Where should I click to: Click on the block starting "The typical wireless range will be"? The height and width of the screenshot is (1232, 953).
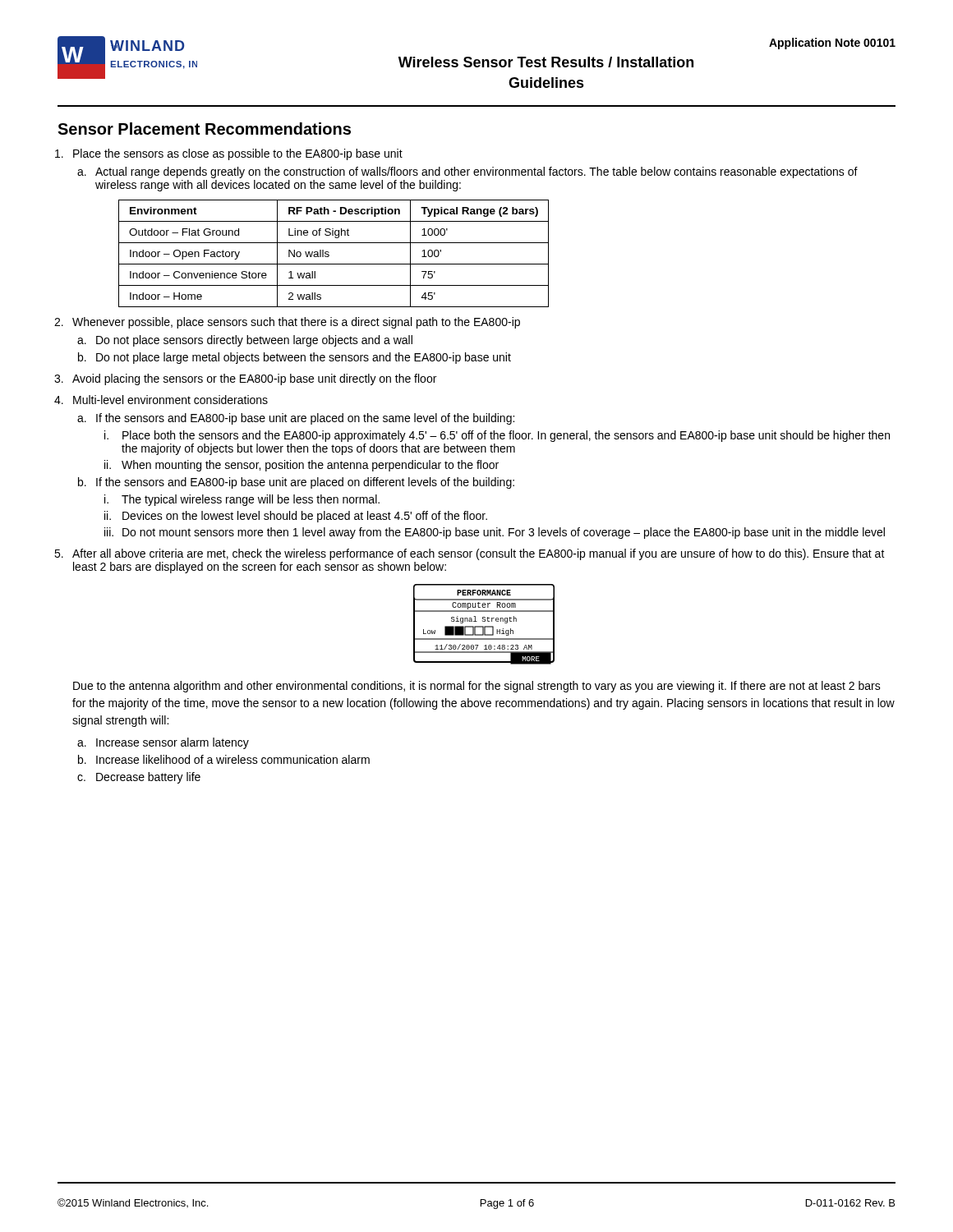251,500
